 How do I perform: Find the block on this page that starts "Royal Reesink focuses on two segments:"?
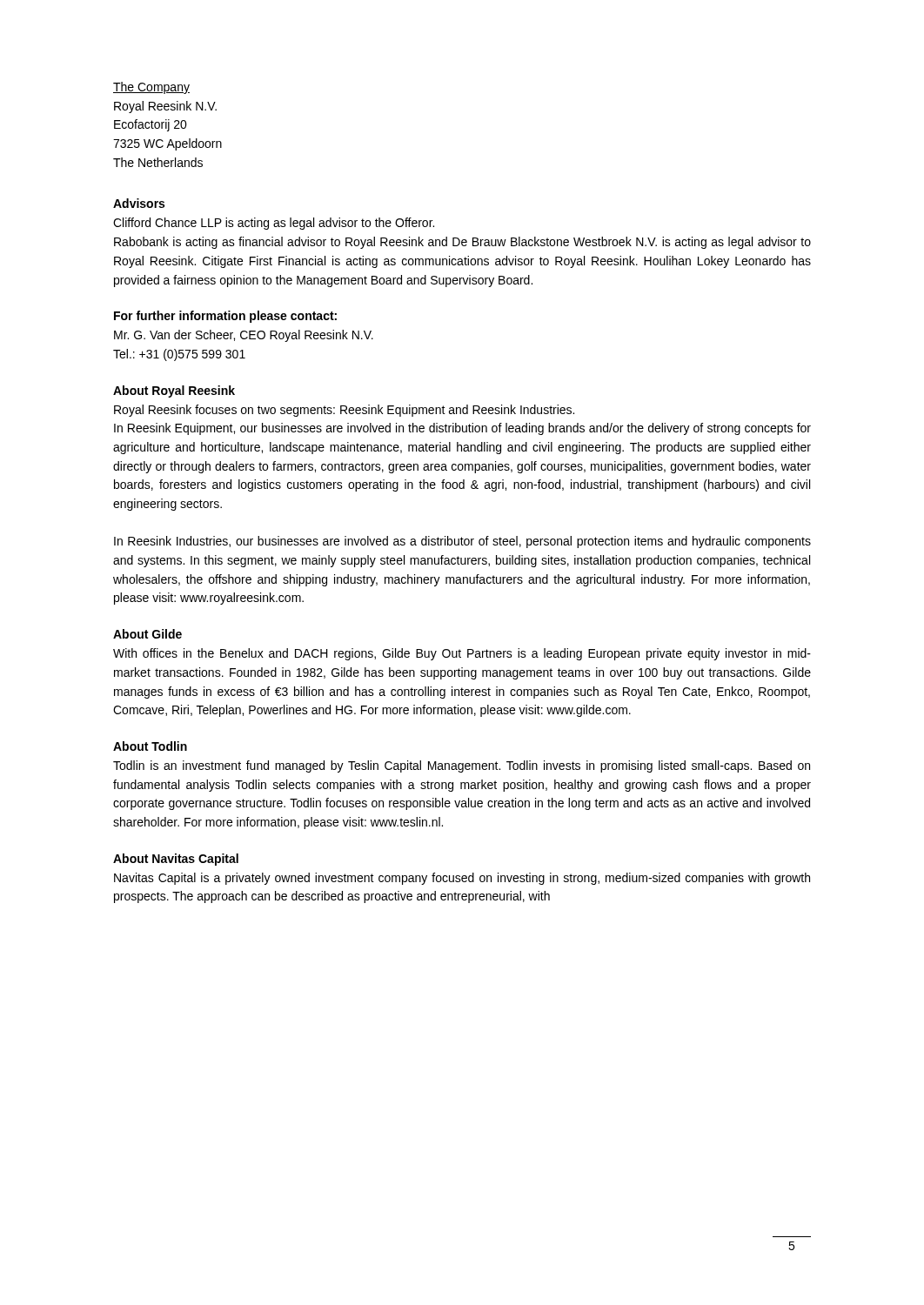pyautogui.click(x=344, y=411)
